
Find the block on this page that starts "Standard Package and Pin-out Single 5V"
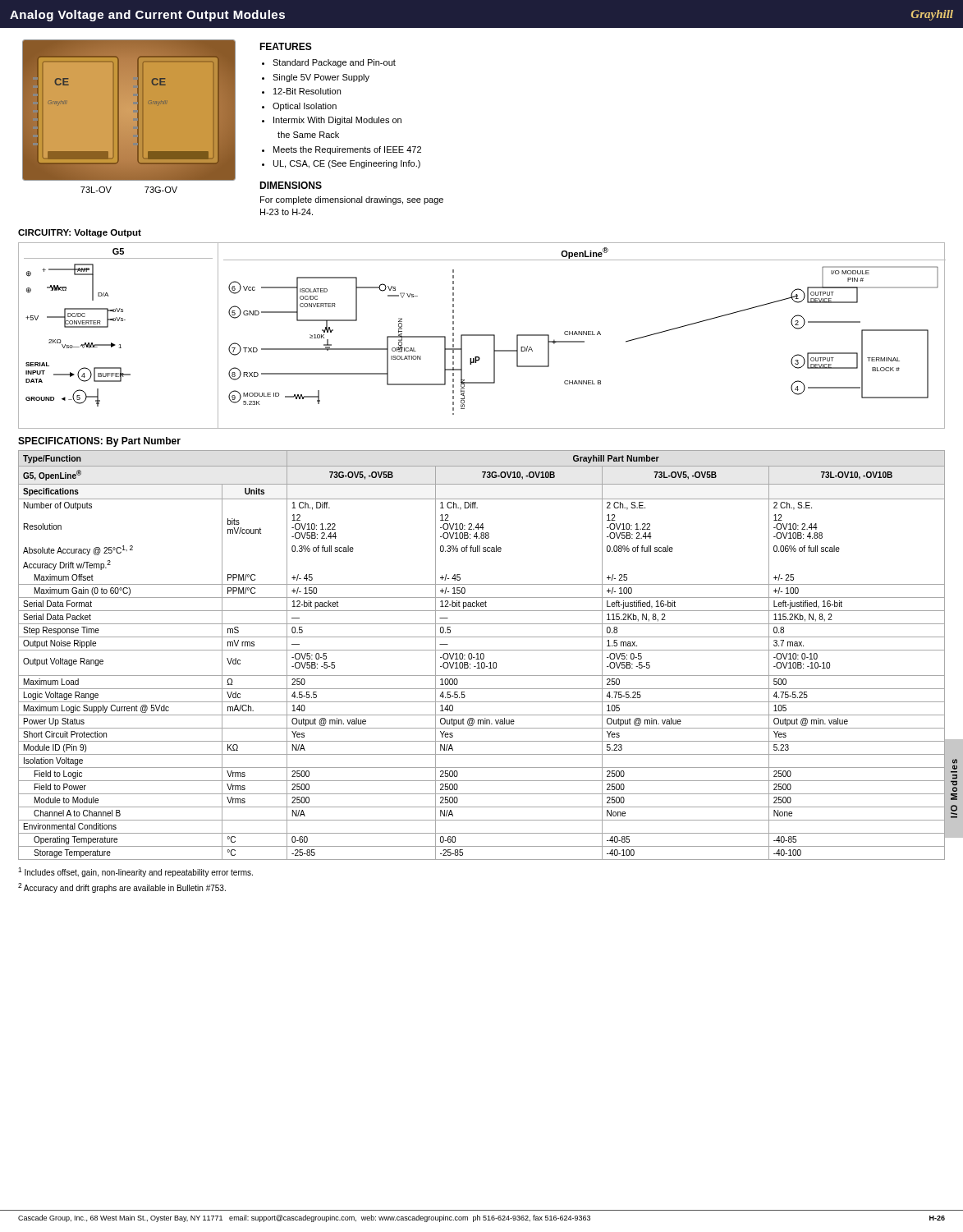[x=334, y=63]
